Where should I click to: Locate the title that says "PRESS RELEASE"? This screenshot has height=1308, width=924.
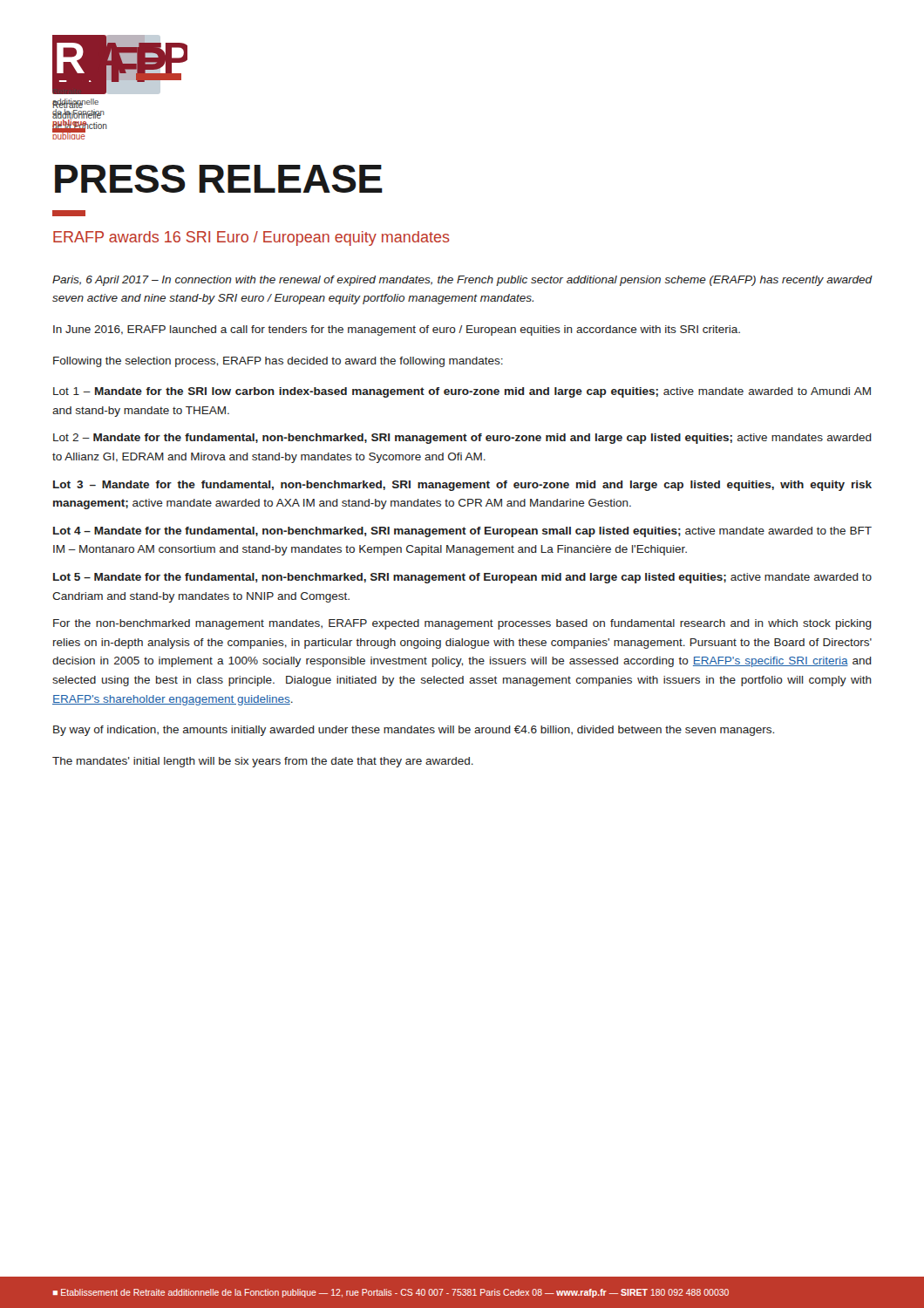coord(218,179)
